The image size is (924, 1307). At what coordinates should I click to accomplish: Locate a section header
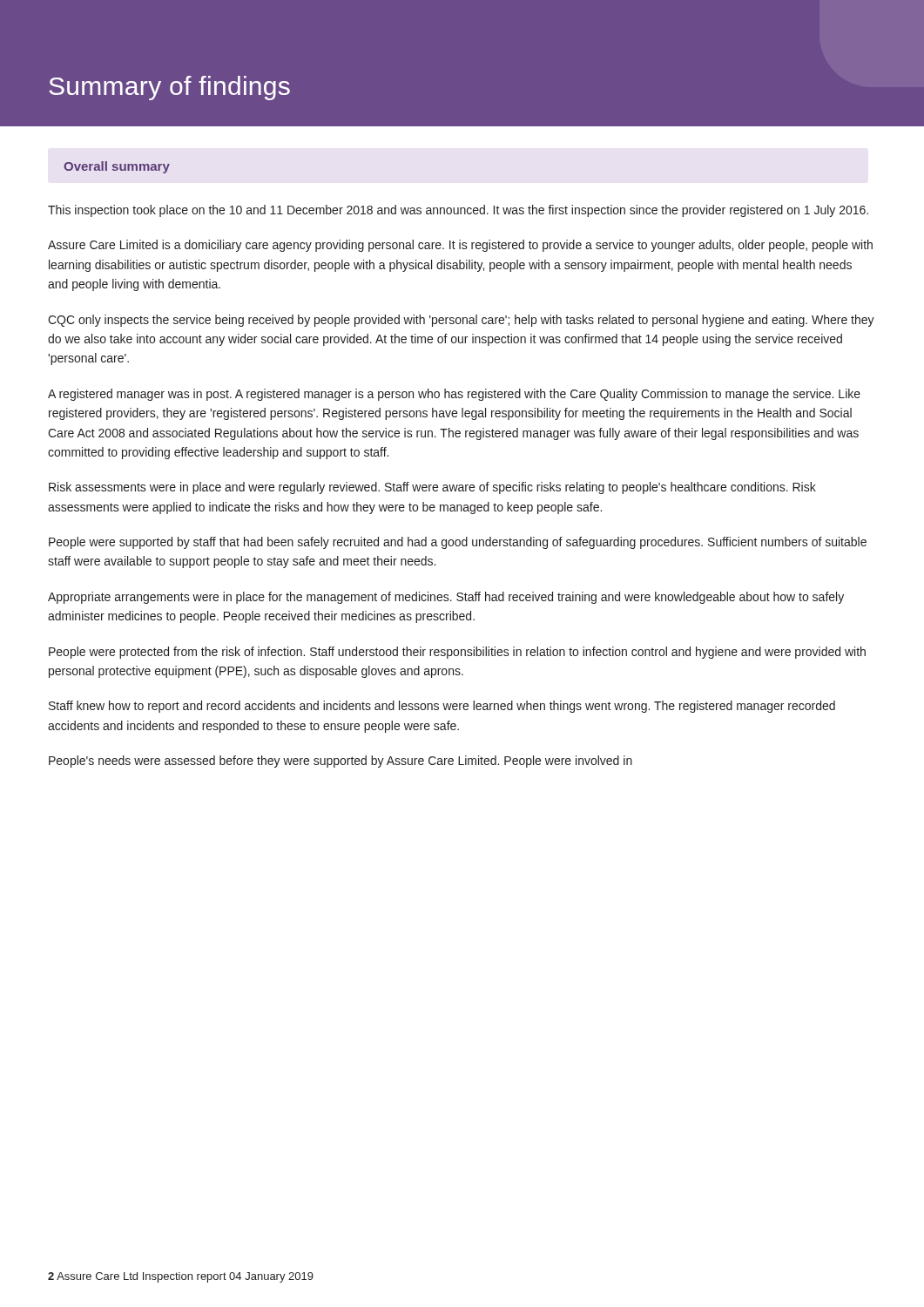click(117, 166)
